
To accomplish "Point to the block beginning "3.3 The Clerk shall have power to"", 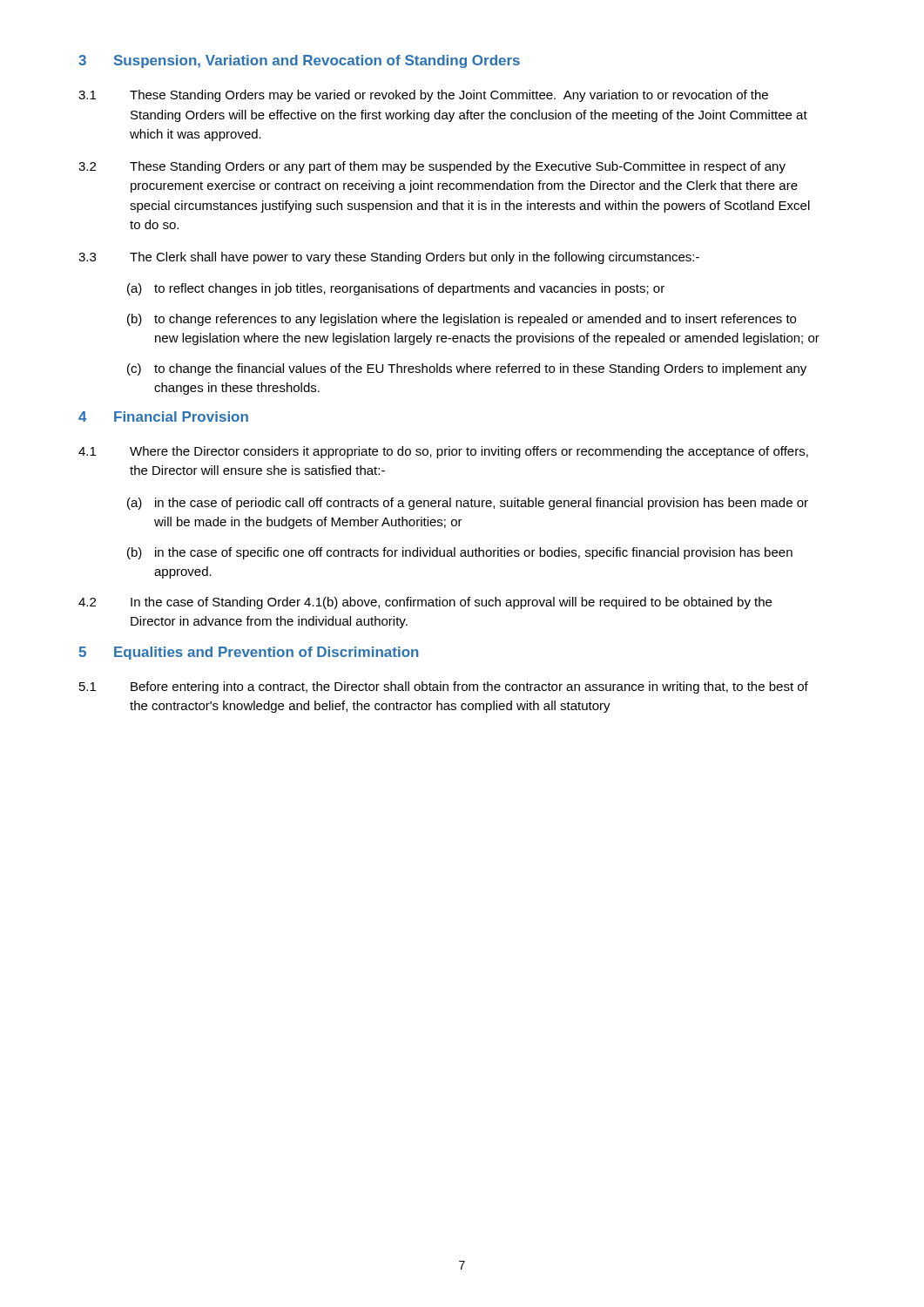I will coord(449,257).
